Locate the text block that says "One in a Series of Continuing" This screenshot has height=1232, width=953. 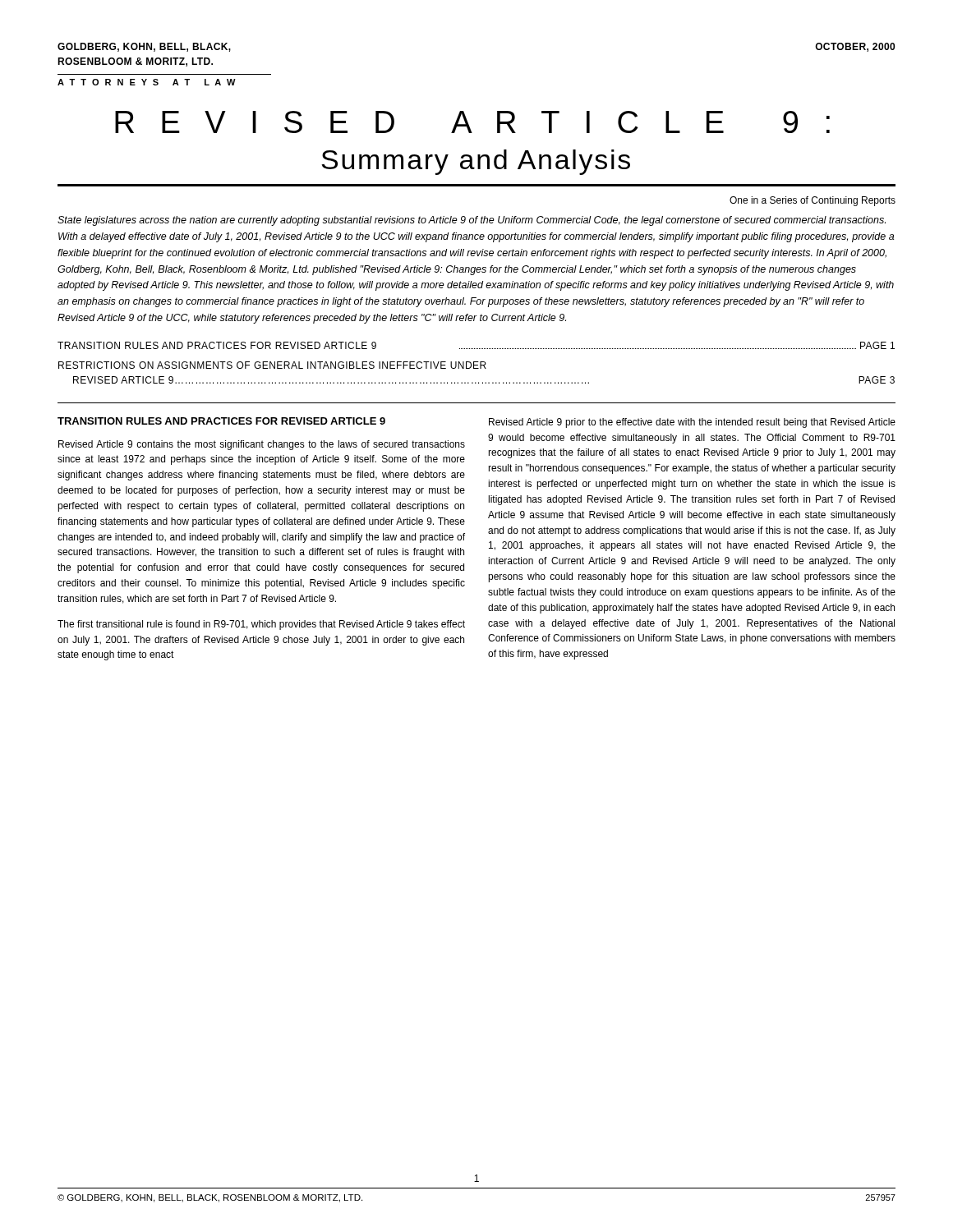tap(812, 201)
